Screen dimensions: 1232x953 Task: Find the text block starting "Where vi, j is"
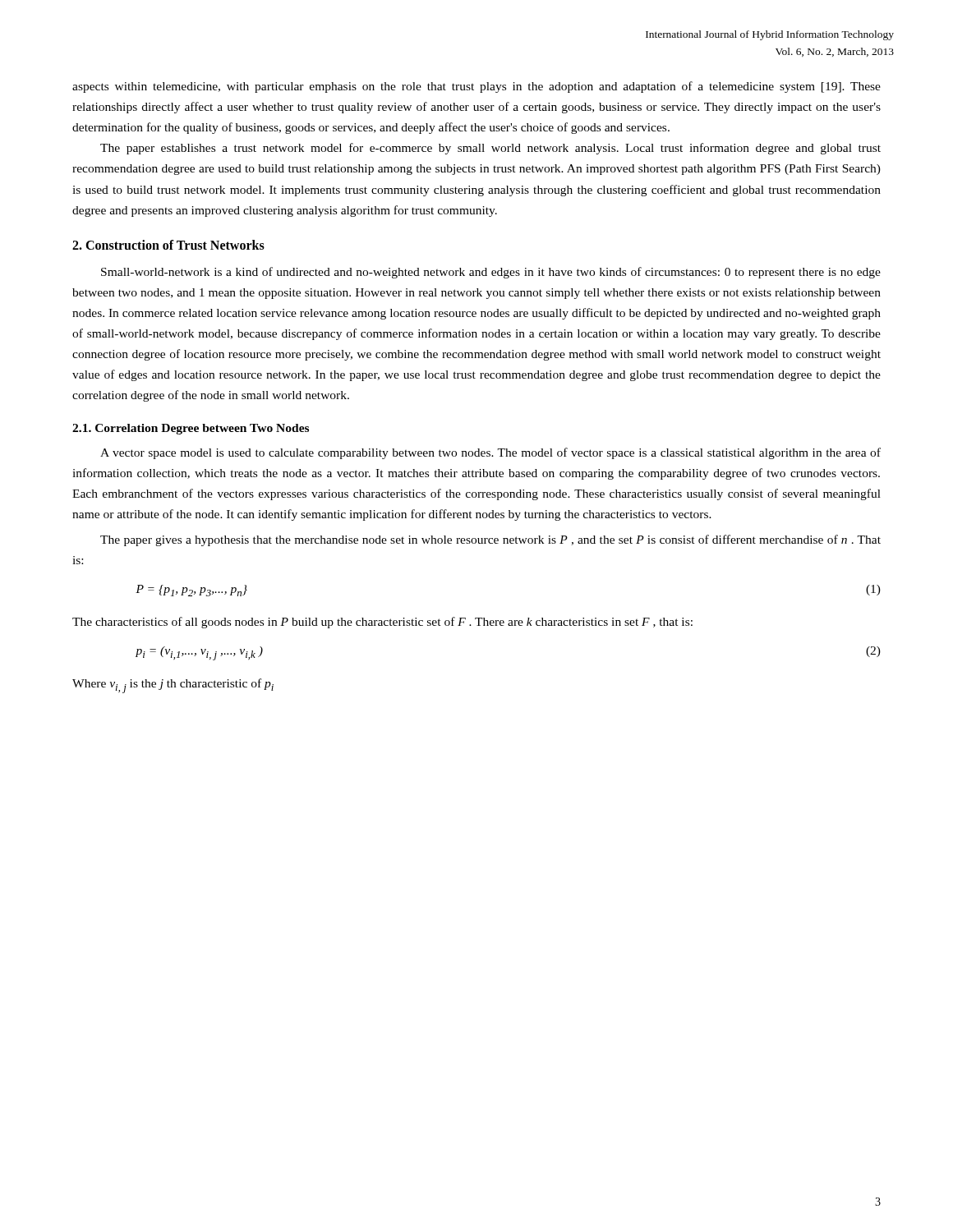point(173,686)
